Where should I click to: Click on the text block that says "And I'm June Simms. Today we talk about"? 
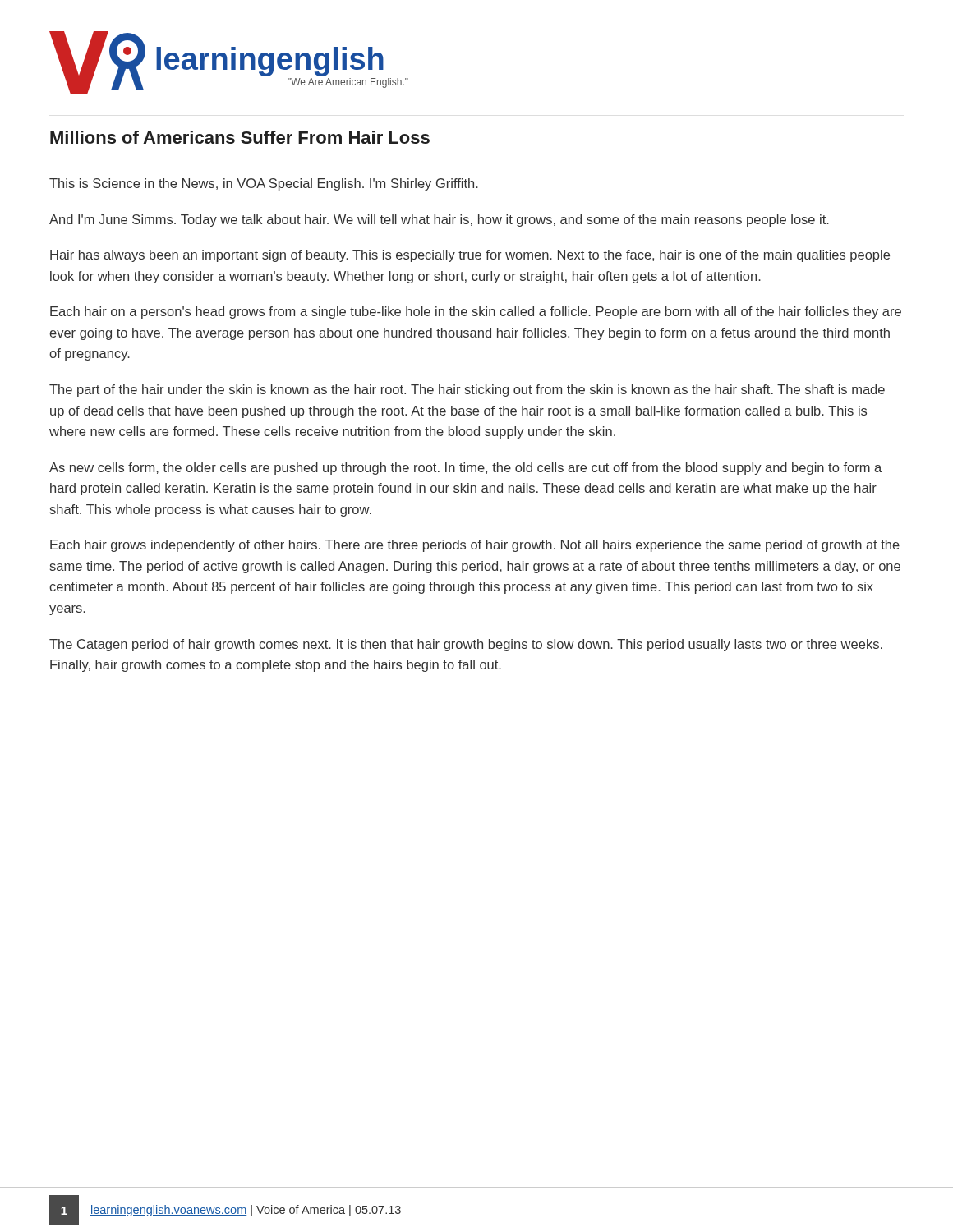476,220
